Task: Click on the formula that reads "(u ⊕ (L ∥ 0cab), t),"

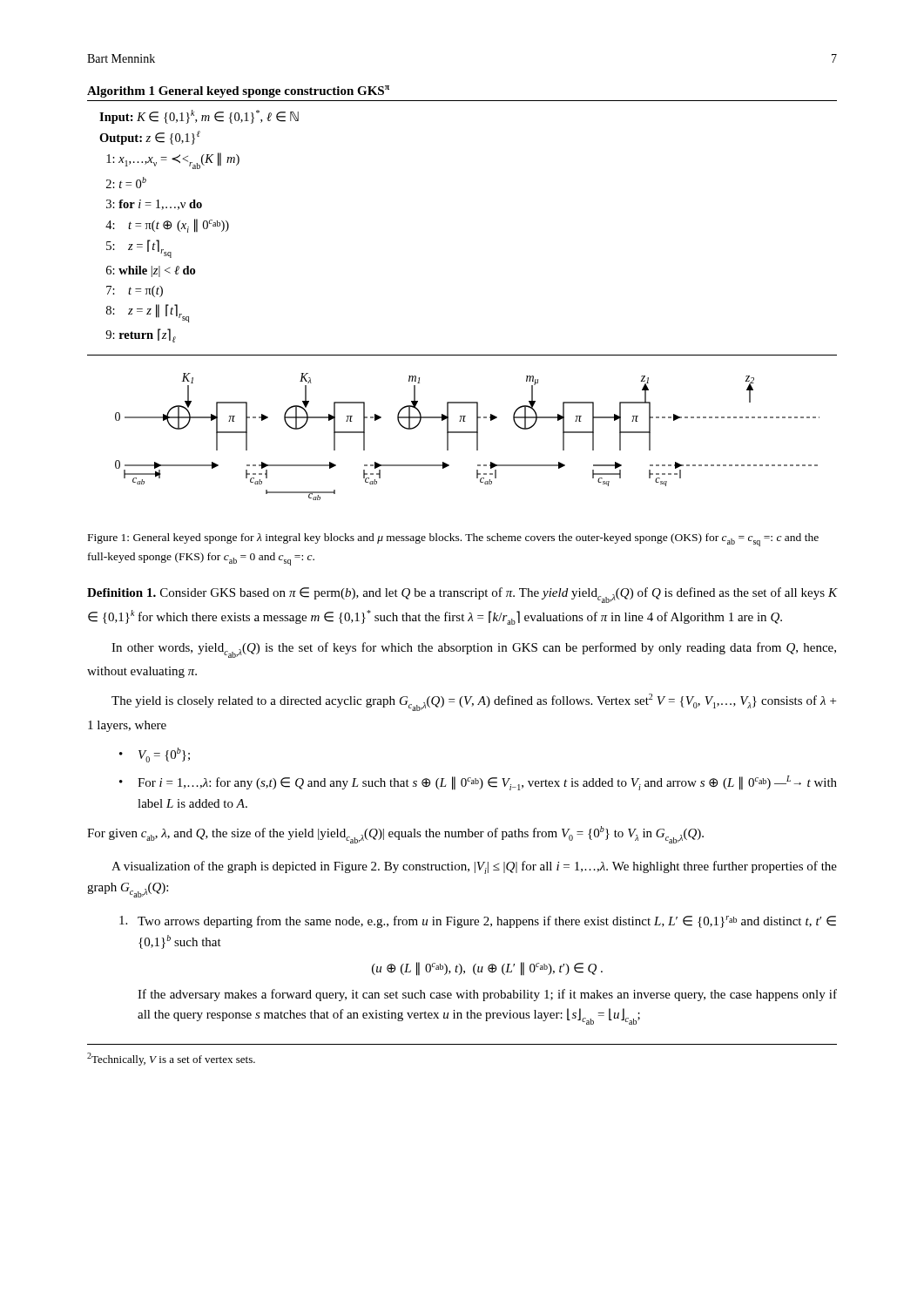Action: [x=487, y=967]
